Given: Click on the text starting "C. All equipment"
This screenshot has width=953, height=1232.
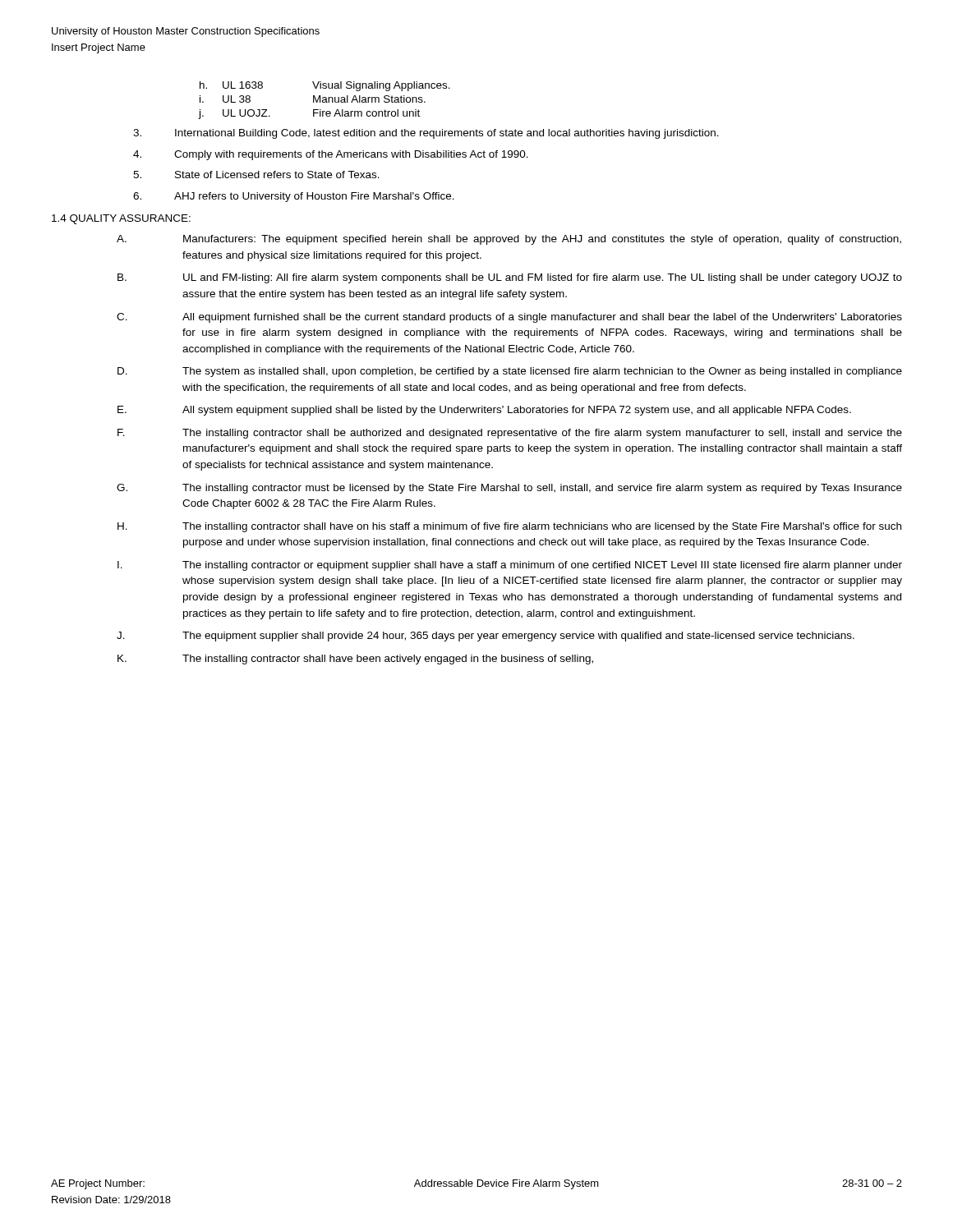Looking at the screenshot, I should tap(476, 333).
